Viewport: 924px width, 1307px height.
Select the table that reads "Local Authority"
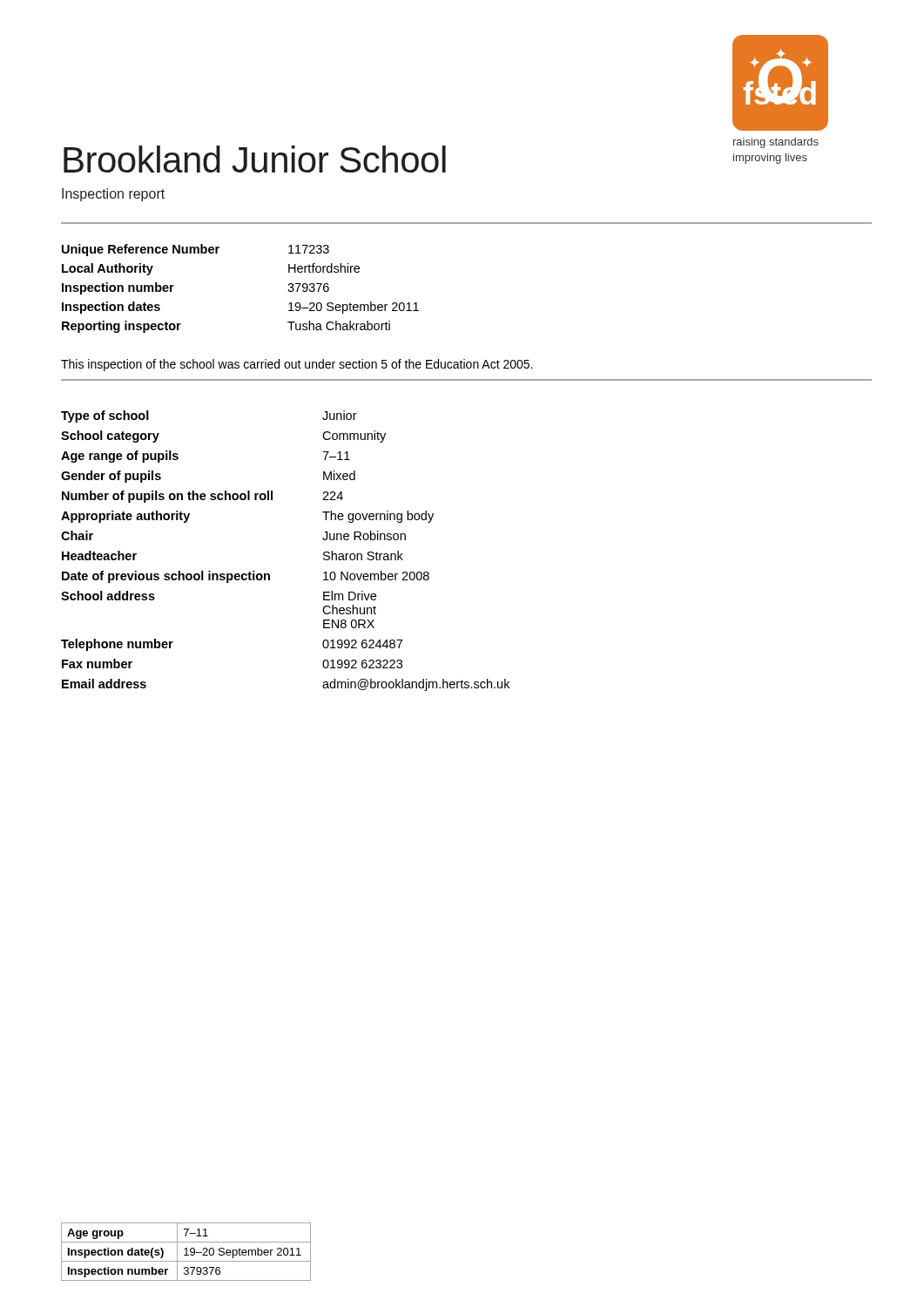pyautogui.click(x=466, y=288)
